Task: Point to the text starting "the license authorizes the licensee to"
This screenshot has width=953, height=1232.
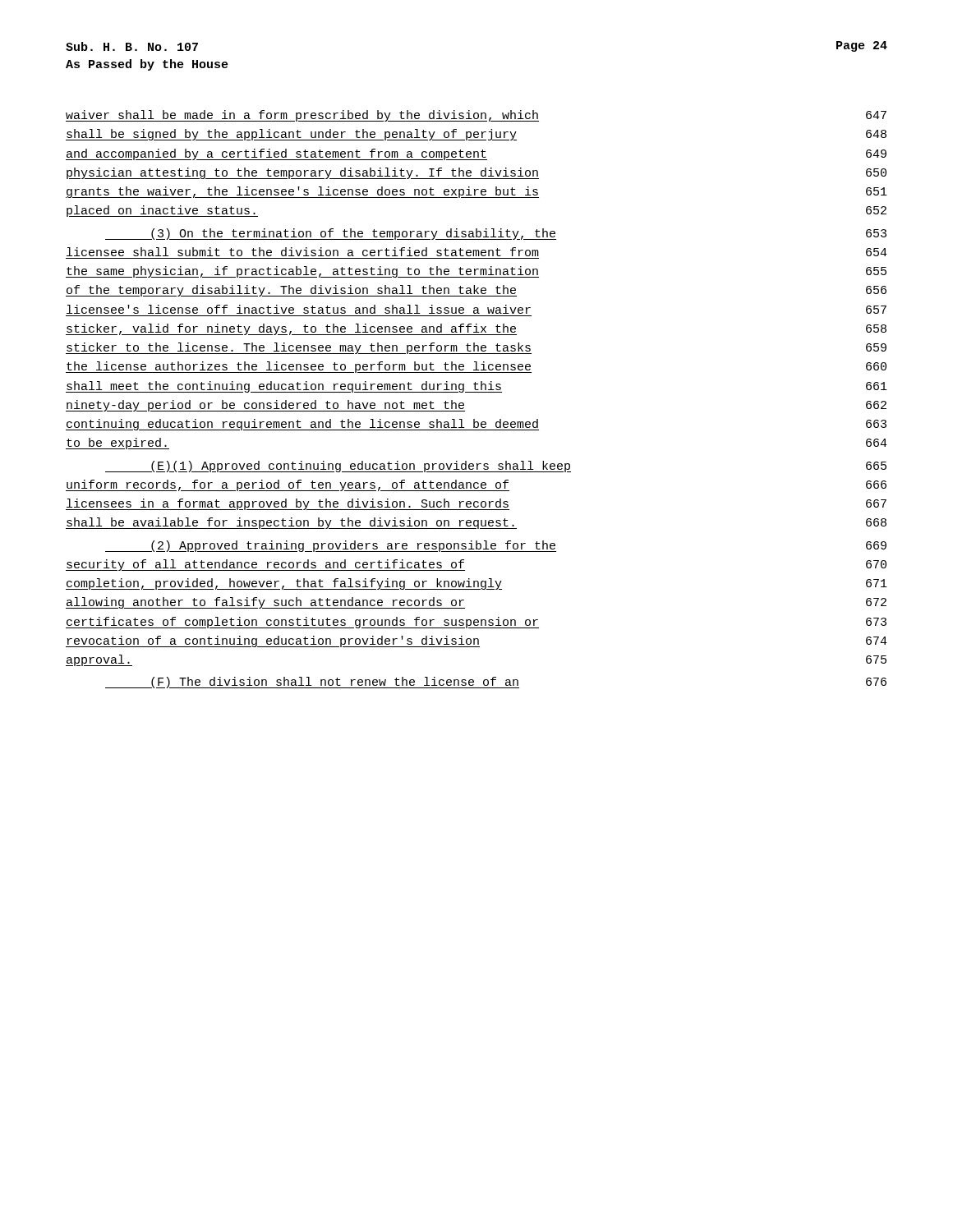Action: click(x=476, y=368)
